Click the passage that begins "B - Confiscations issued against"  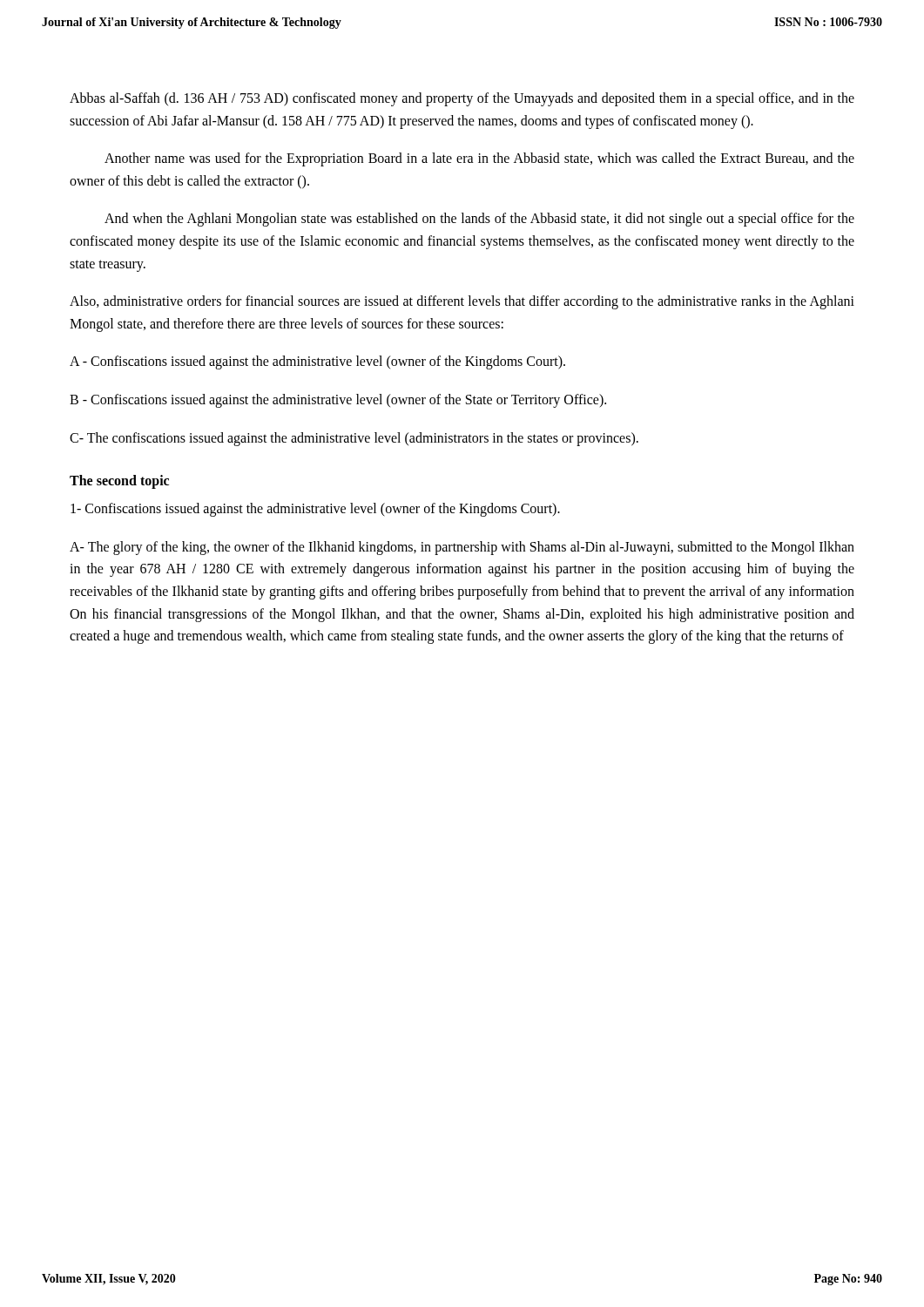coord(338,399)
